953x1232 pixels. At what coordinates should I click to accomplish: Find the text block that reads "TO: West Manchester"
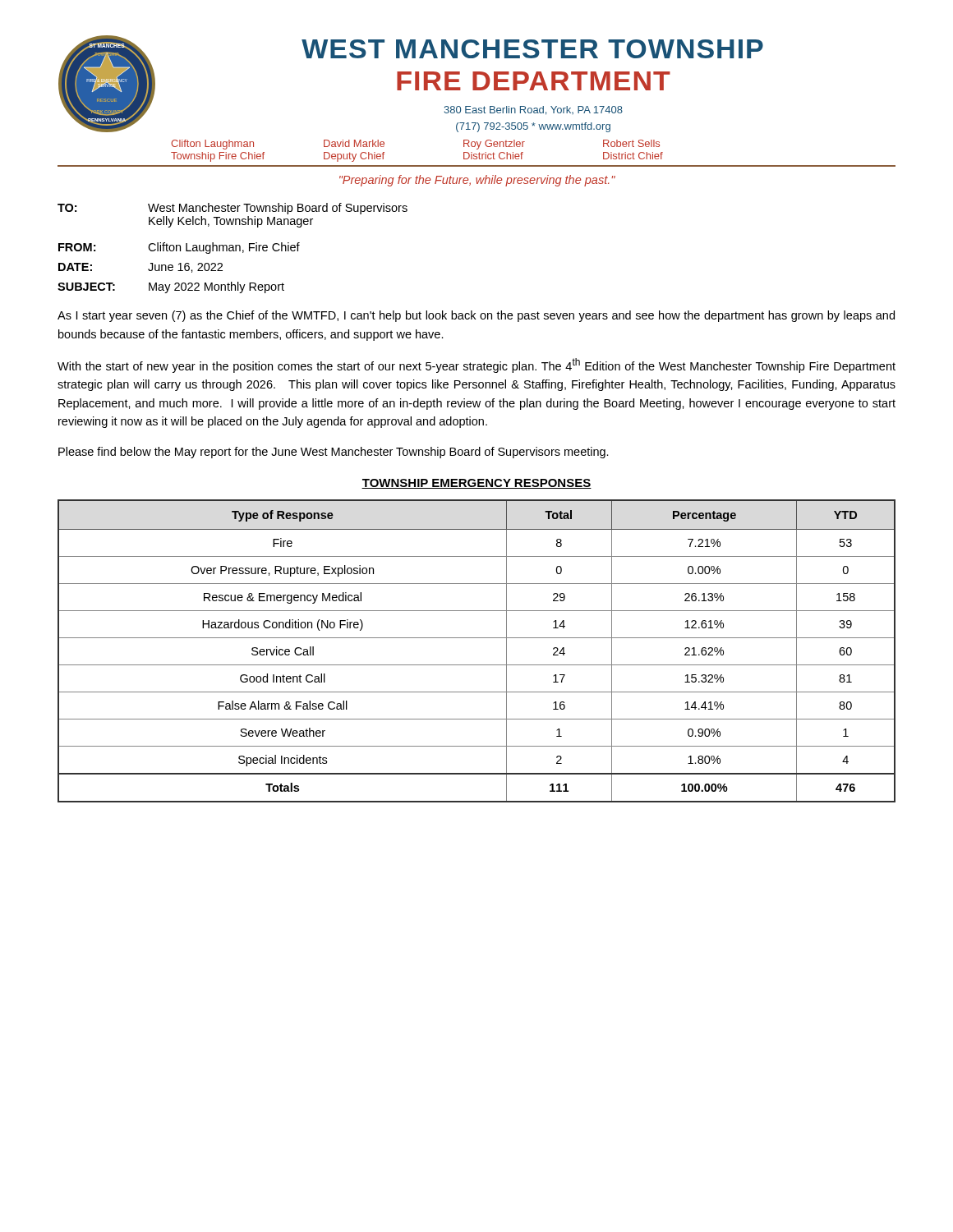(x=232, y=209)
